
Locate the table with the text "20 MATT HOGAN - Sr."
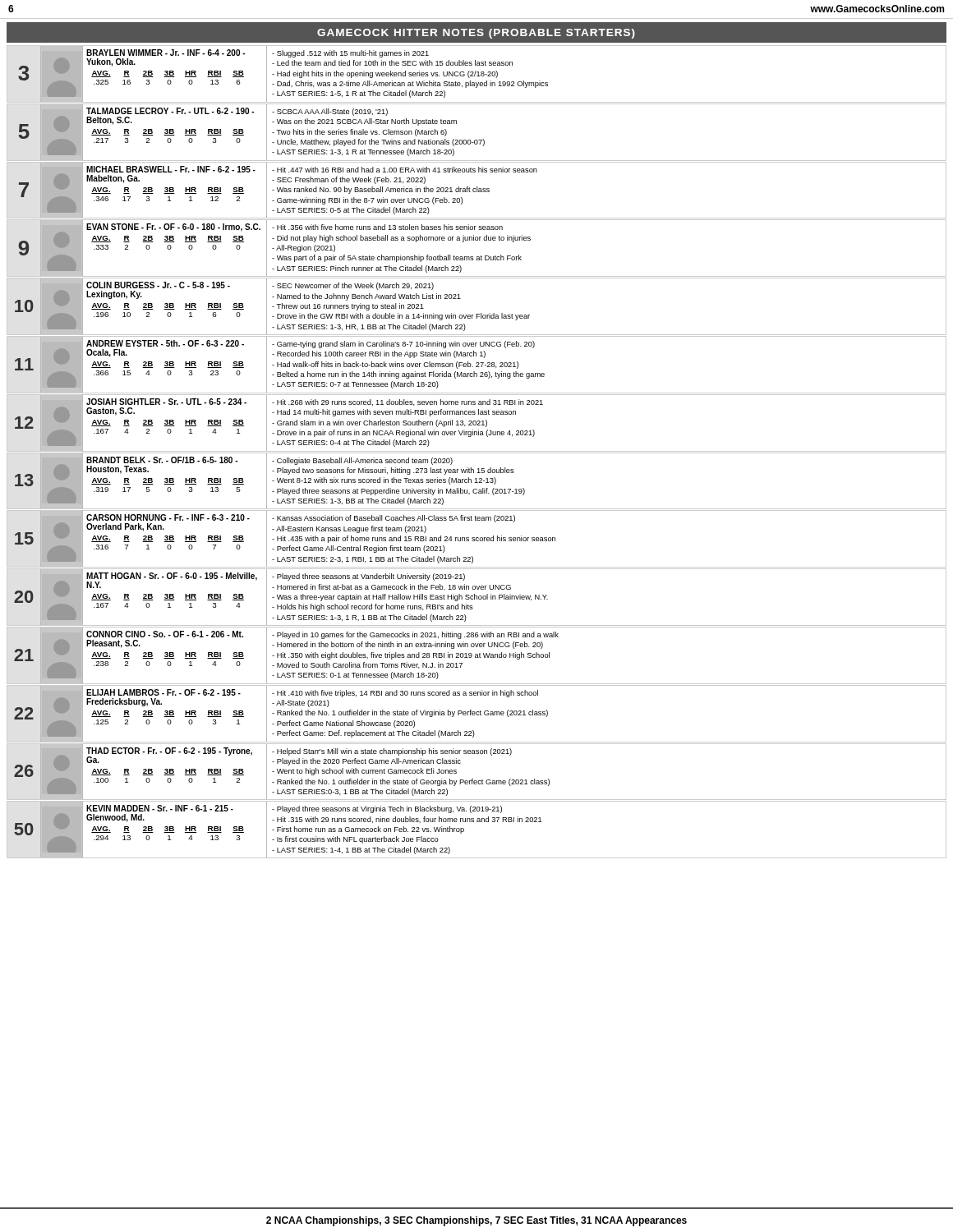pyautogui.click(x=476, y=597)
